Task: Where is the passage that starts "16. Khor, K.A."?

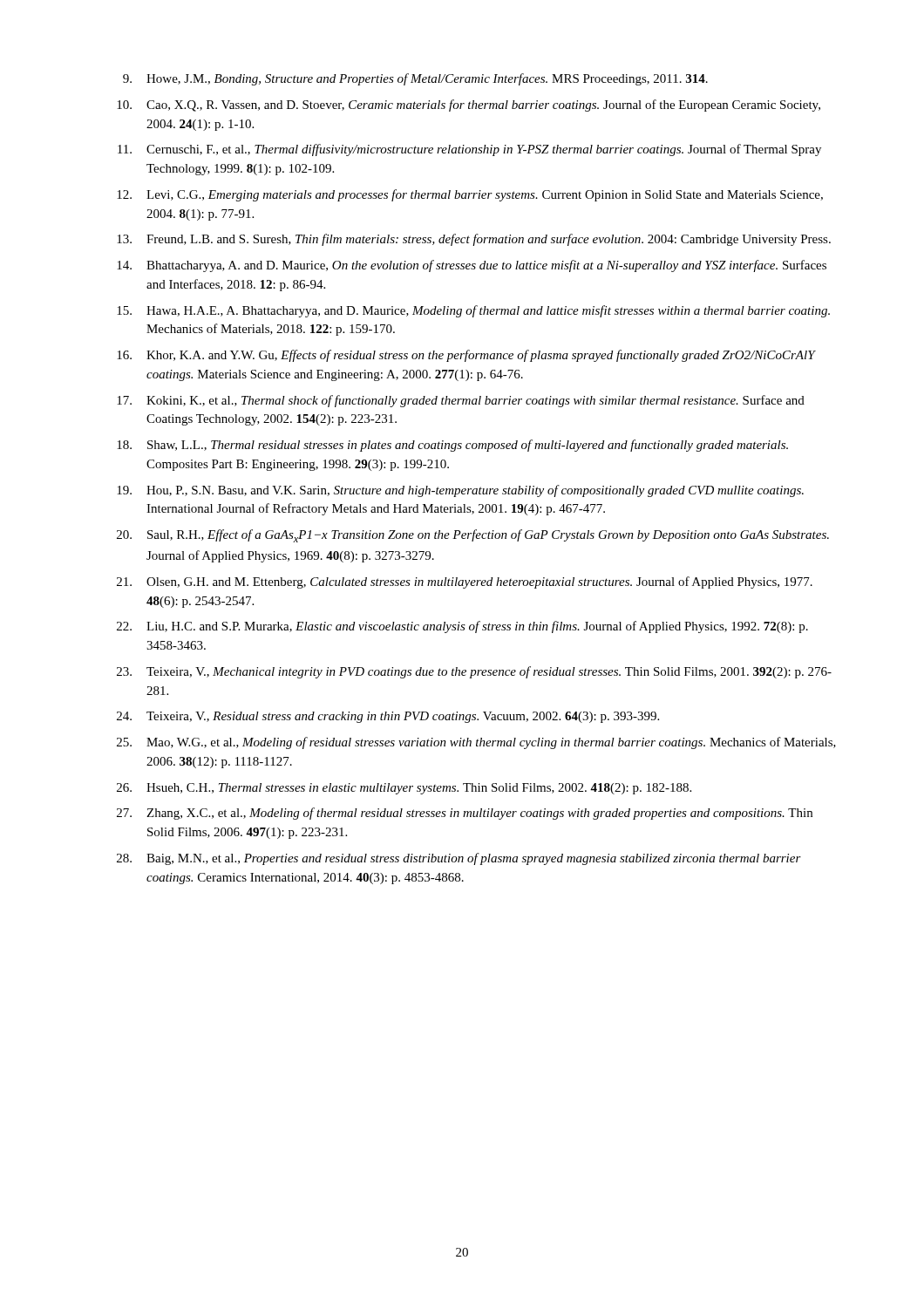Action: (462, 365)
